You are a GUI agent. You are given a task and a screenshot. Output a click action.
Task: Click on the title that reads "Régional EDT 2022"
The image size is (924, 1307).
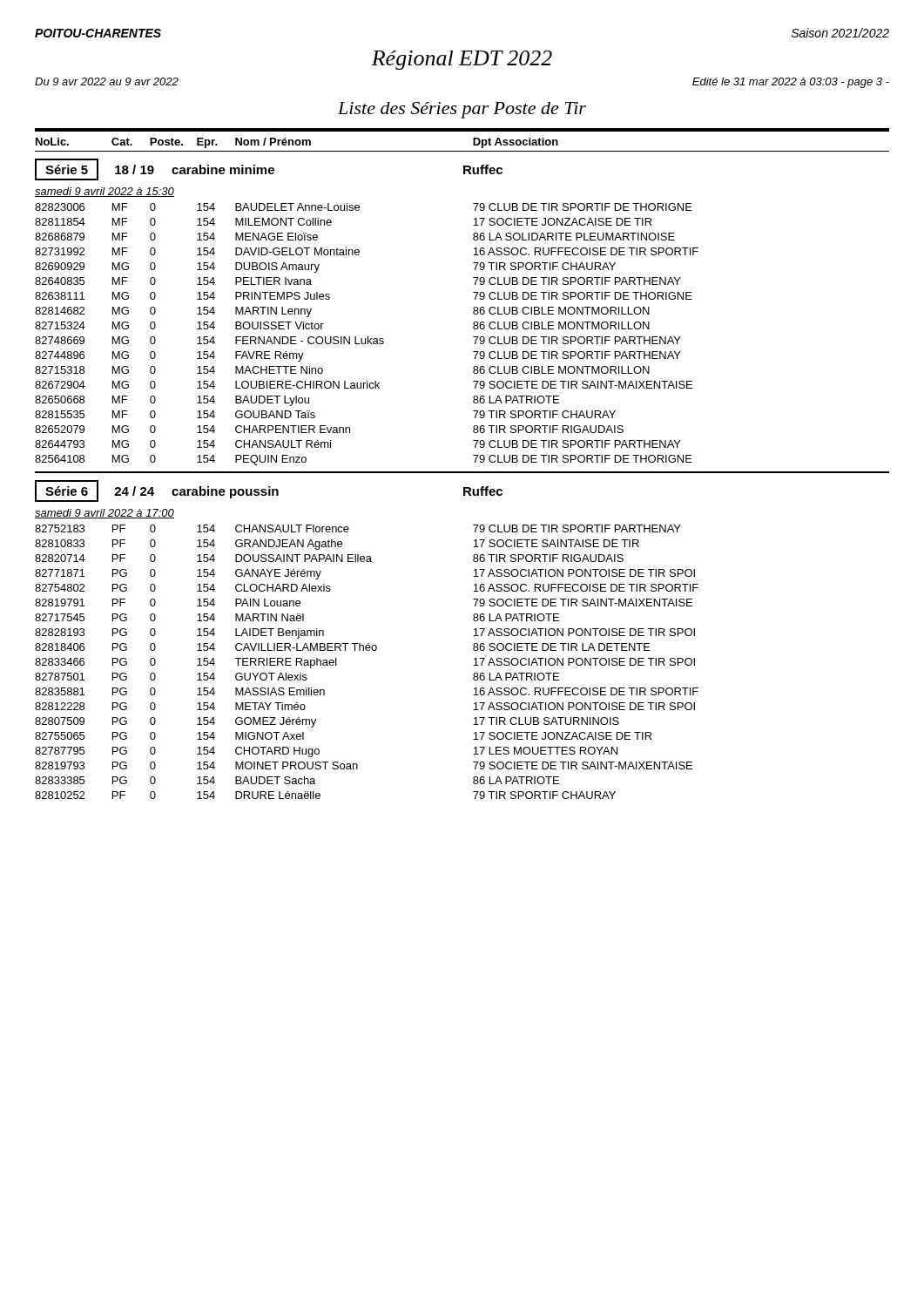(x=462, y=58)
